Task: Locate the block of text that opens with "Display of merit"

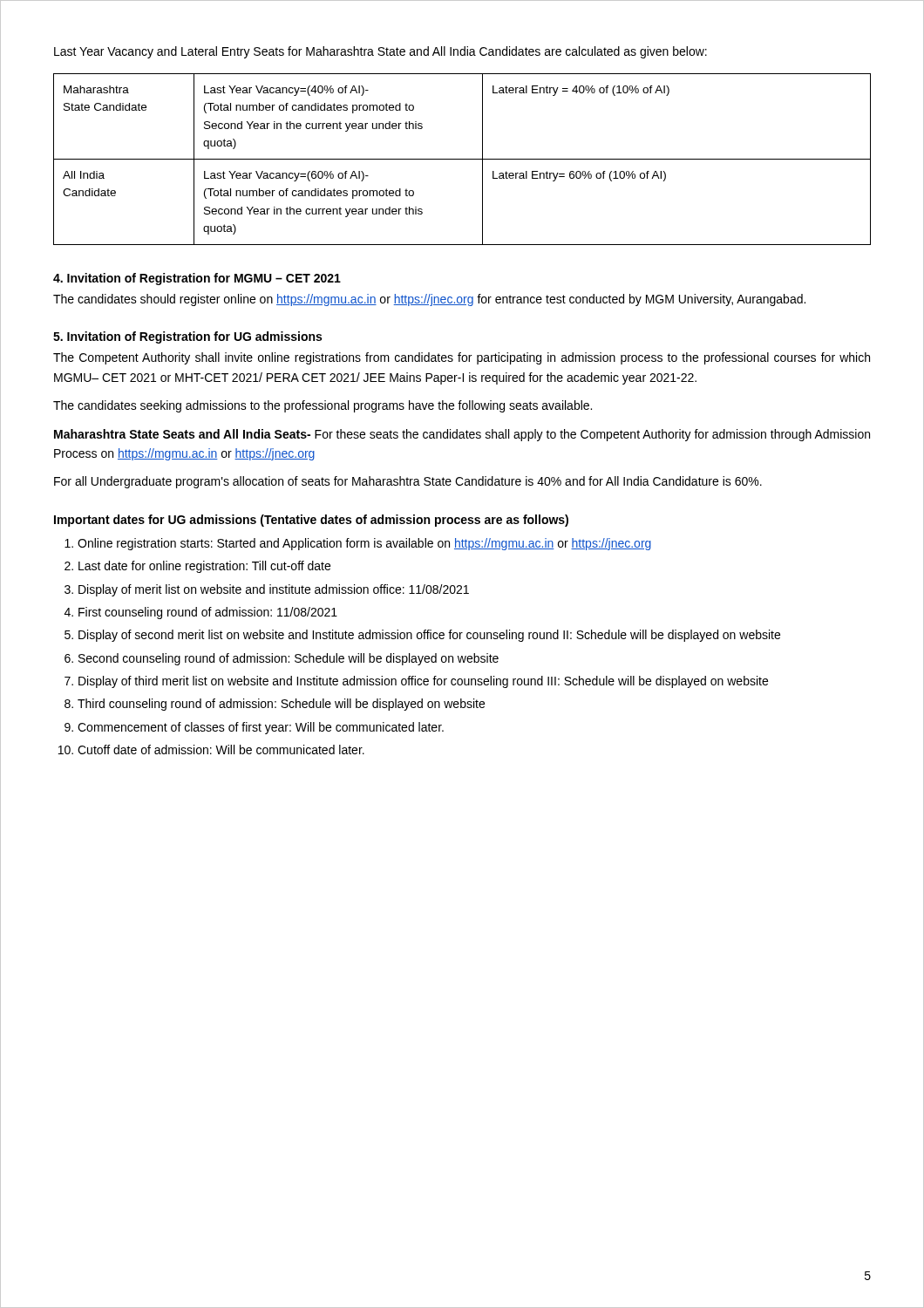Action: pos(274,589)
